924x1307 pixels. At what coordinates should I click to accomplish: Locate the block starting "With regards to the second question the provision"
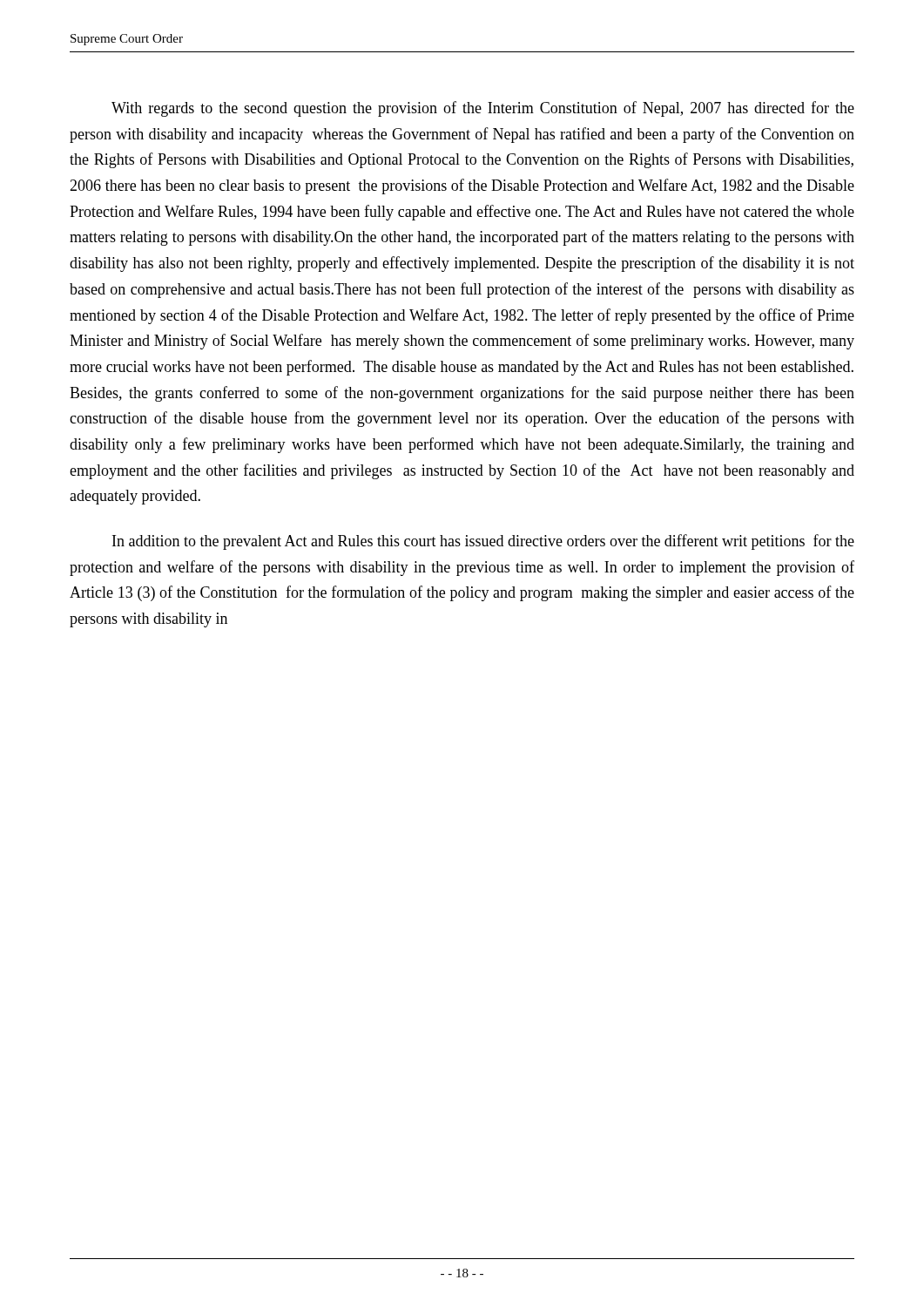point(462,303)
